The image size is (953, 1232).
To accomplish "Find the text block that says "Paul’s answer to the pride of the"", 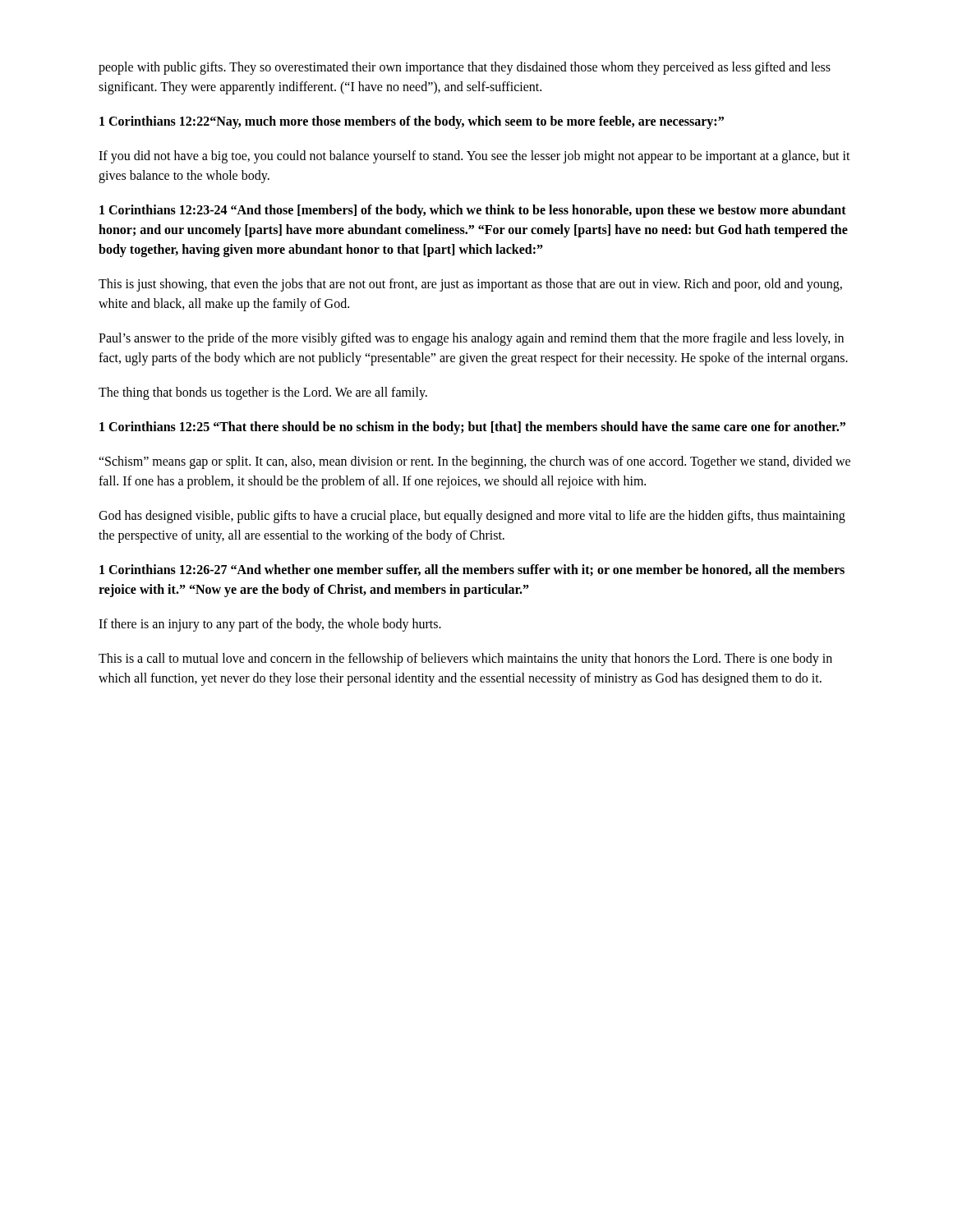I will coord(476,348).
